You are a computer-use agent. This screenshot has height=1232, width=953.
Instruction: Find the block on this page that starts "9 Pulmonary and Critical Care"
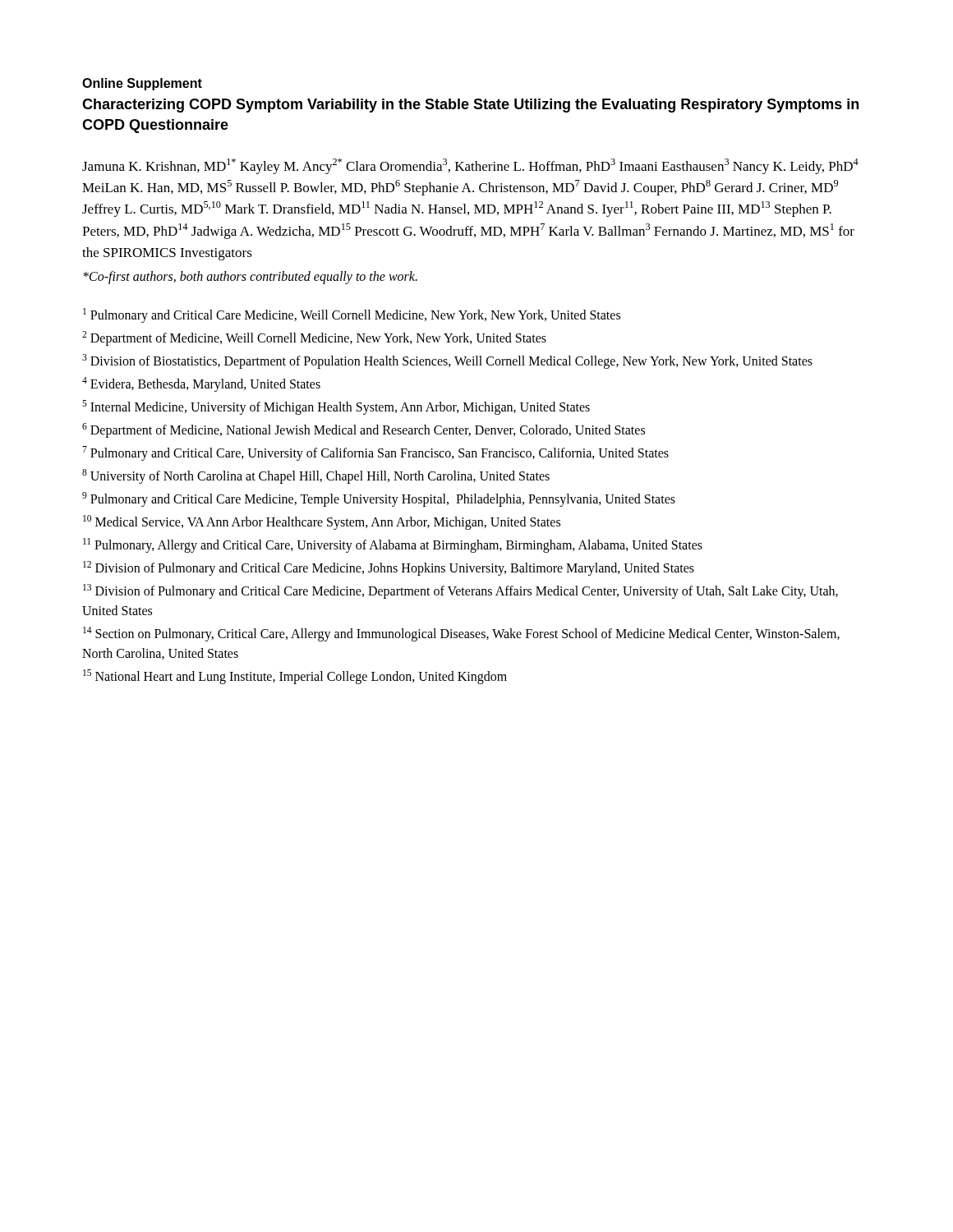(379, 498)
